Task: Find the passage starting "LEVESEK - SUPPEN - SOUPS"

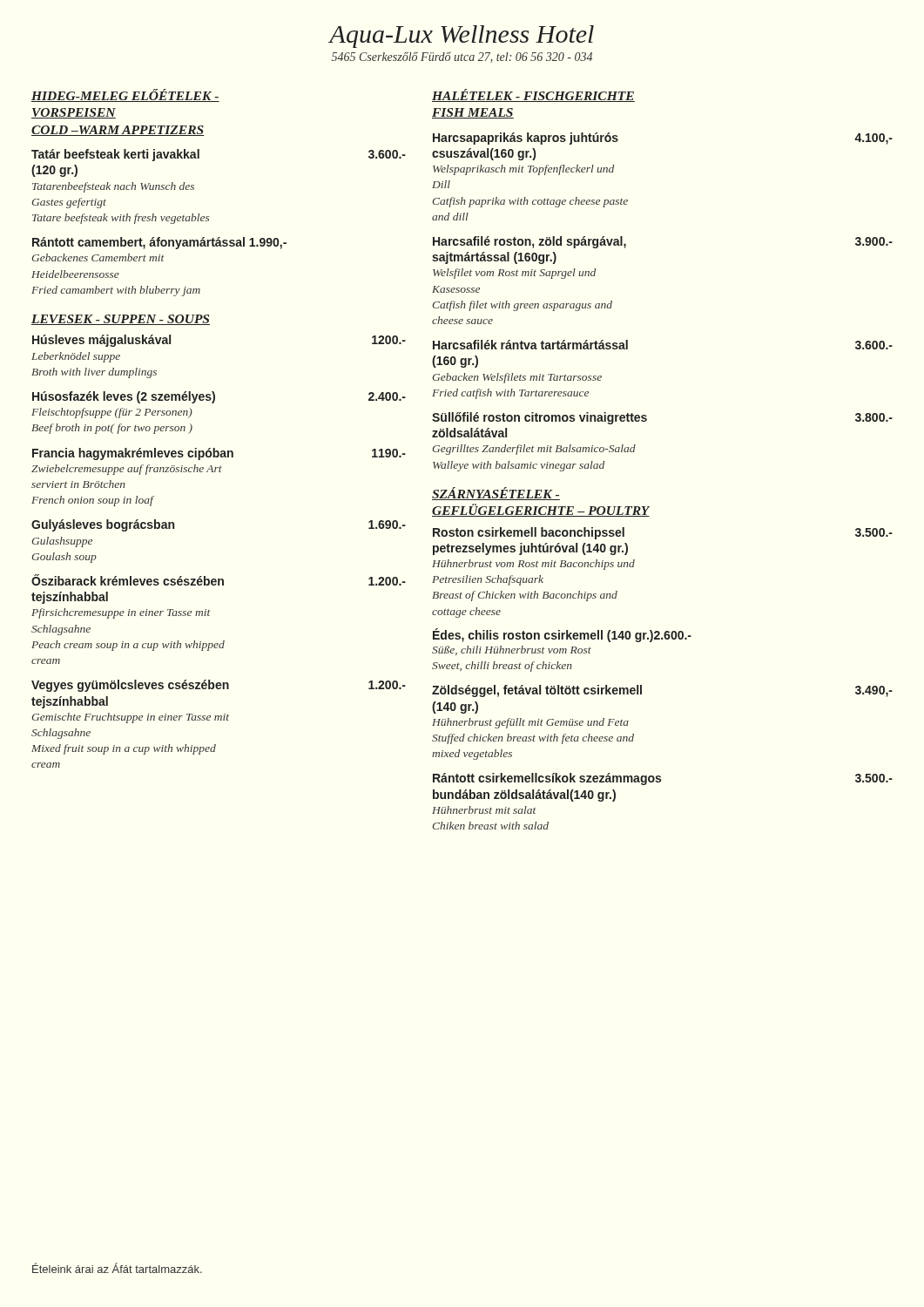Action: point(219,319)
